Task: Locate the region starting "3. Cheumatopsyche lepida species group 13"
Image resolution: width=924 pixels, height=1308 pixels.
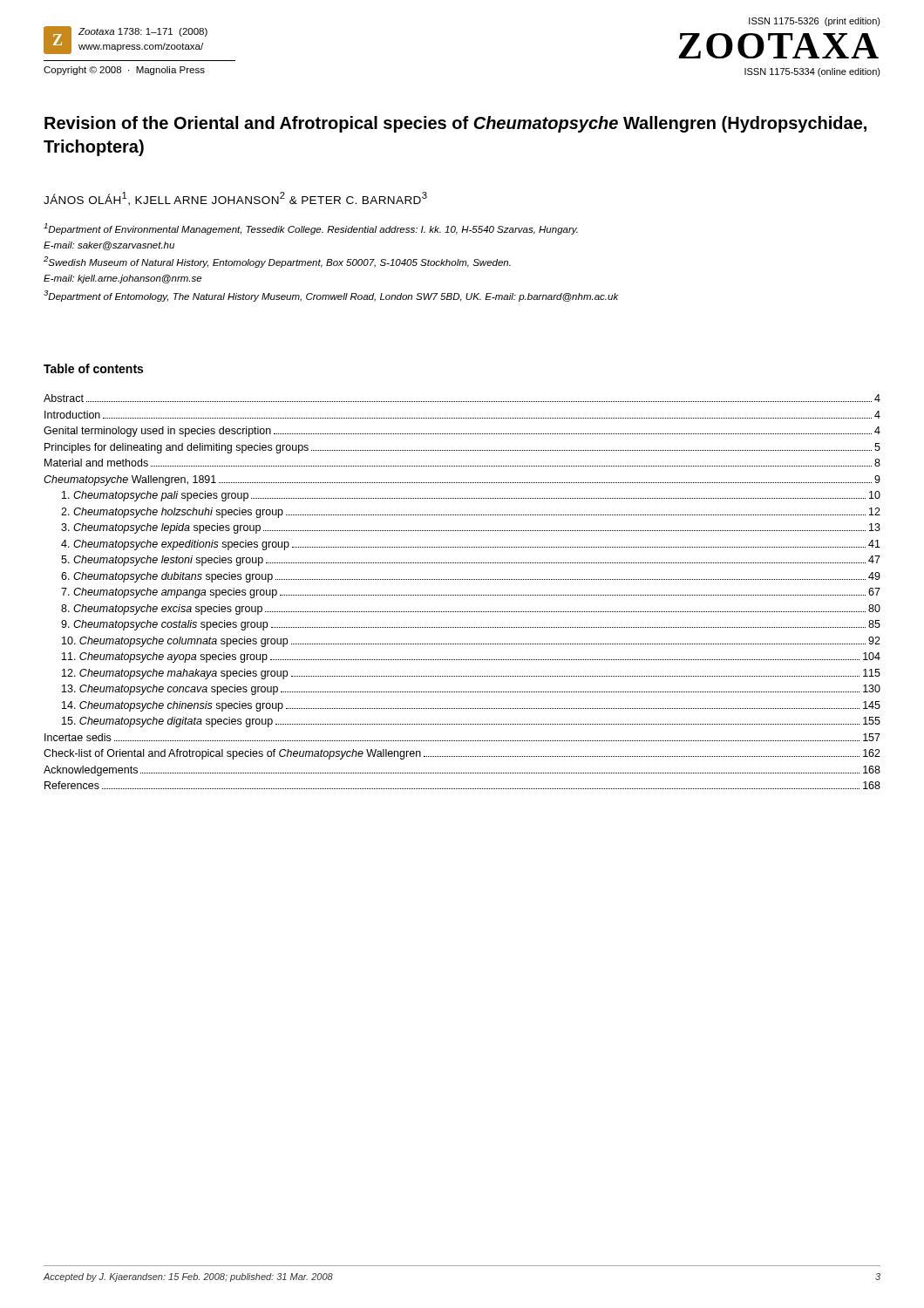Action: 471,528
